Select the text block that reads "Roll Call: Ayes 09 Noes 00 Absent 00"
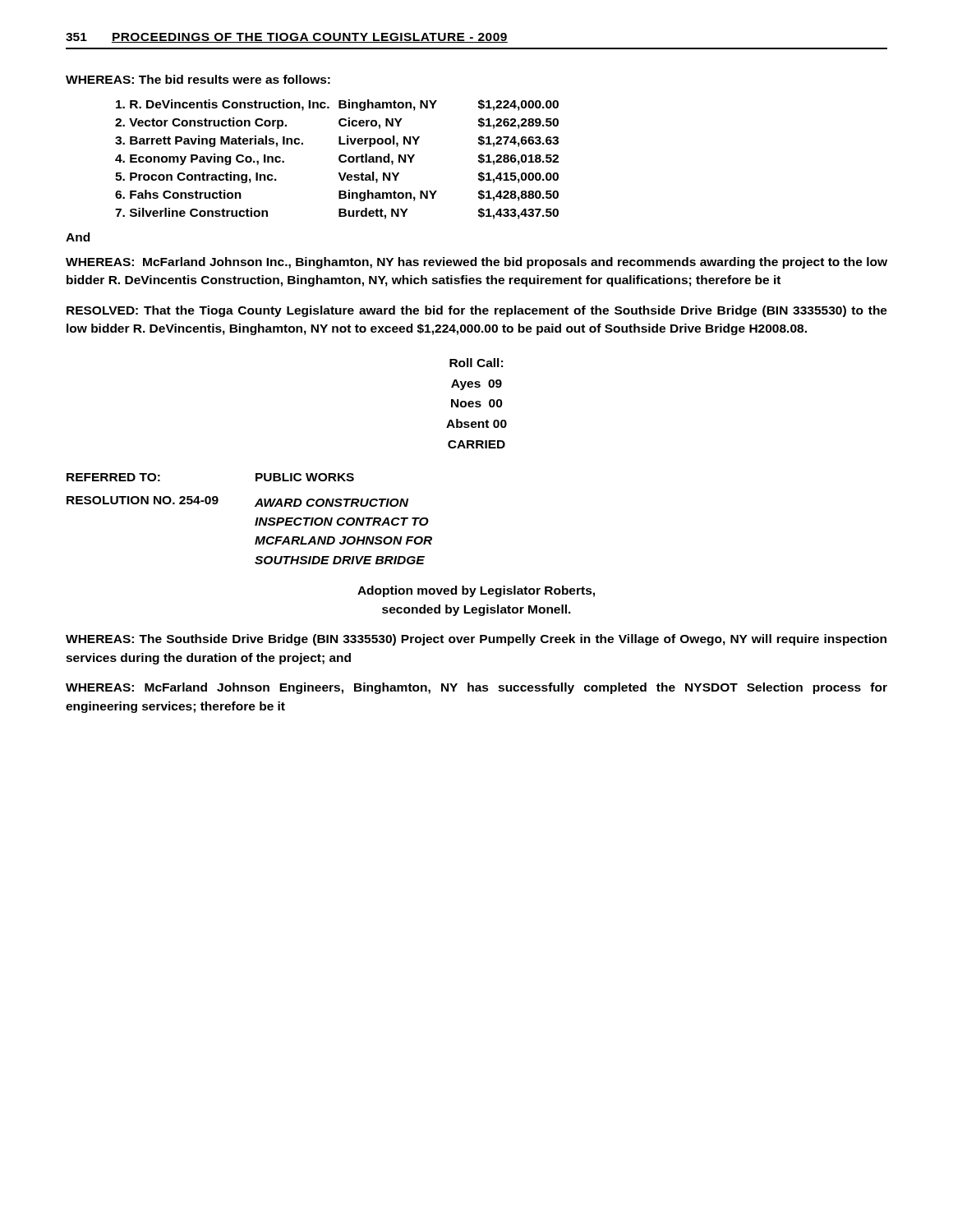The image size is (953, 1232). pyautogui.click(x=476, y=403)
